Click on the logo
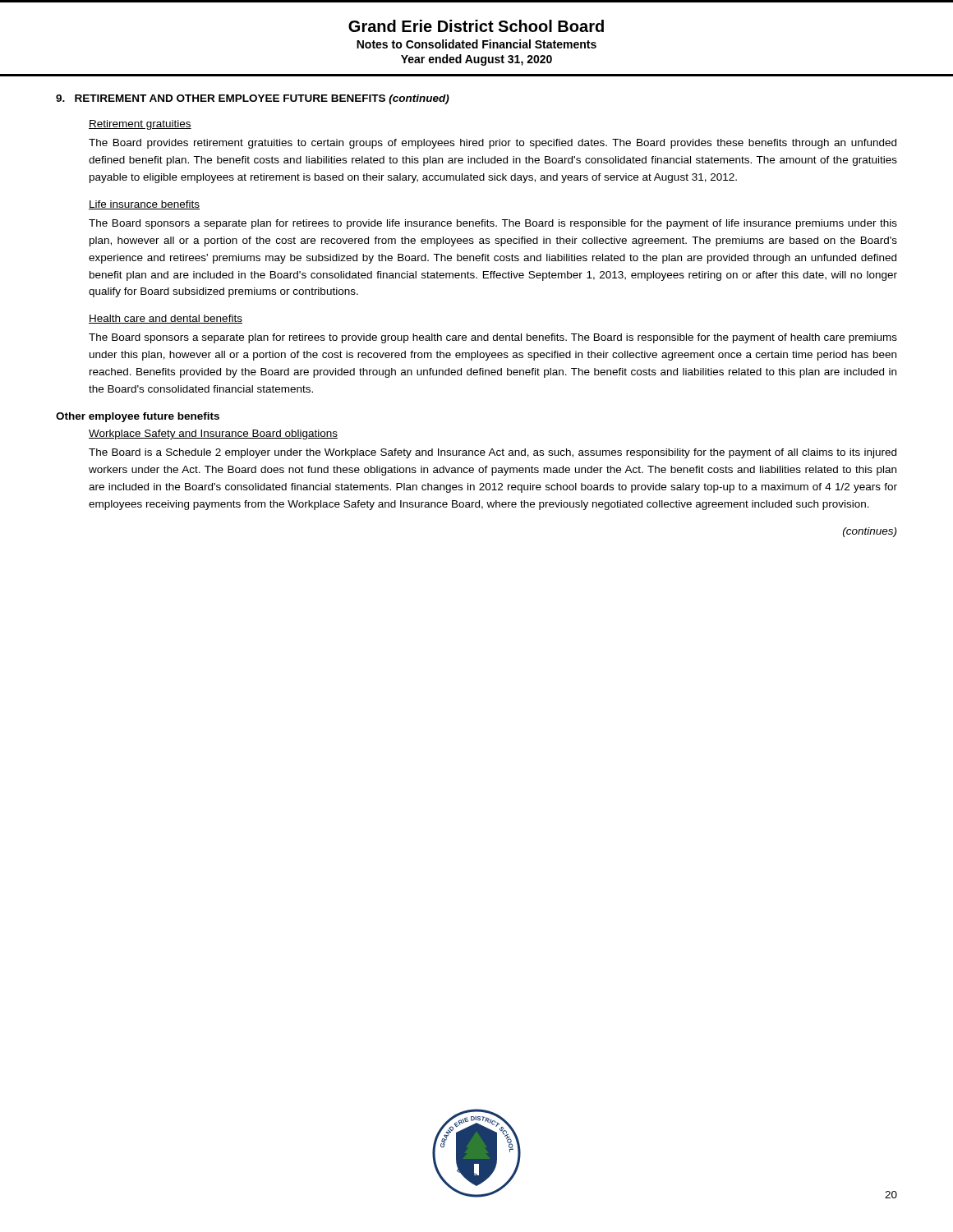Screen dimensions: 1232x953 tap(476, 1154)
